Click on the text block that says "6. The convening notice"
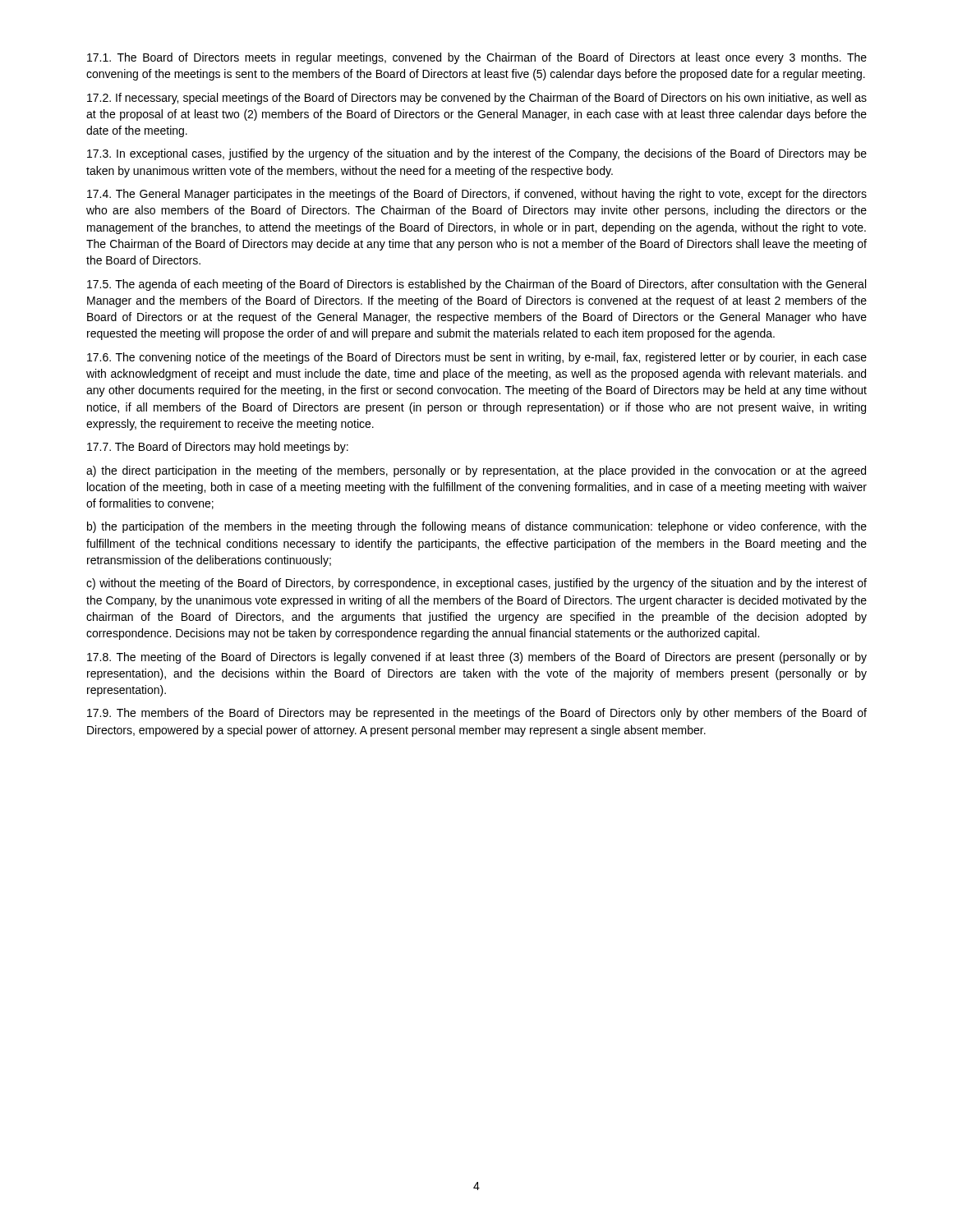 click(476, 390)
